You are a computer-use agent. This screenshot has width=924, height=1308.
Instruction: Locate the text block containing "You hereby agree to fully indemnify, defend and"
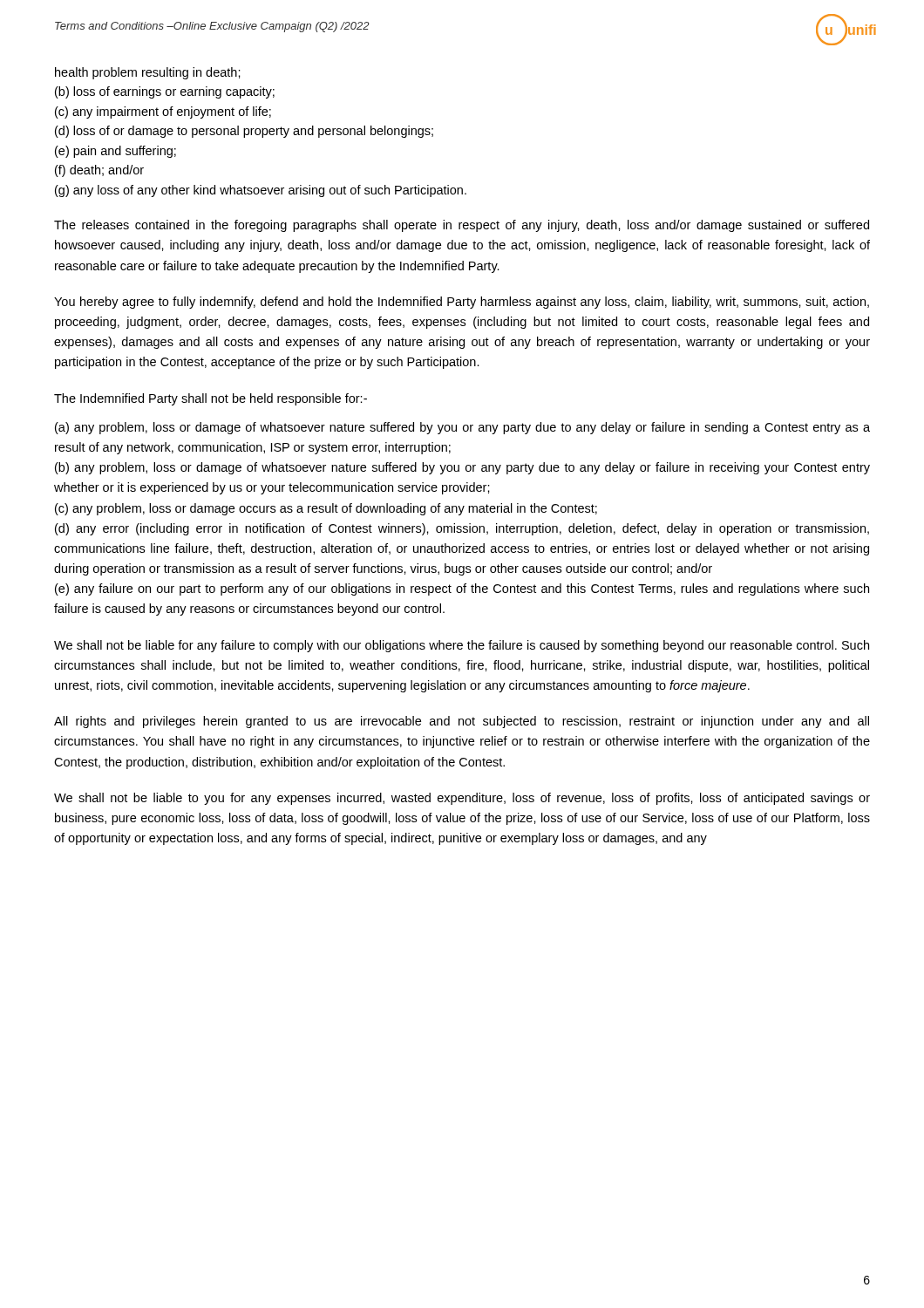462,332
